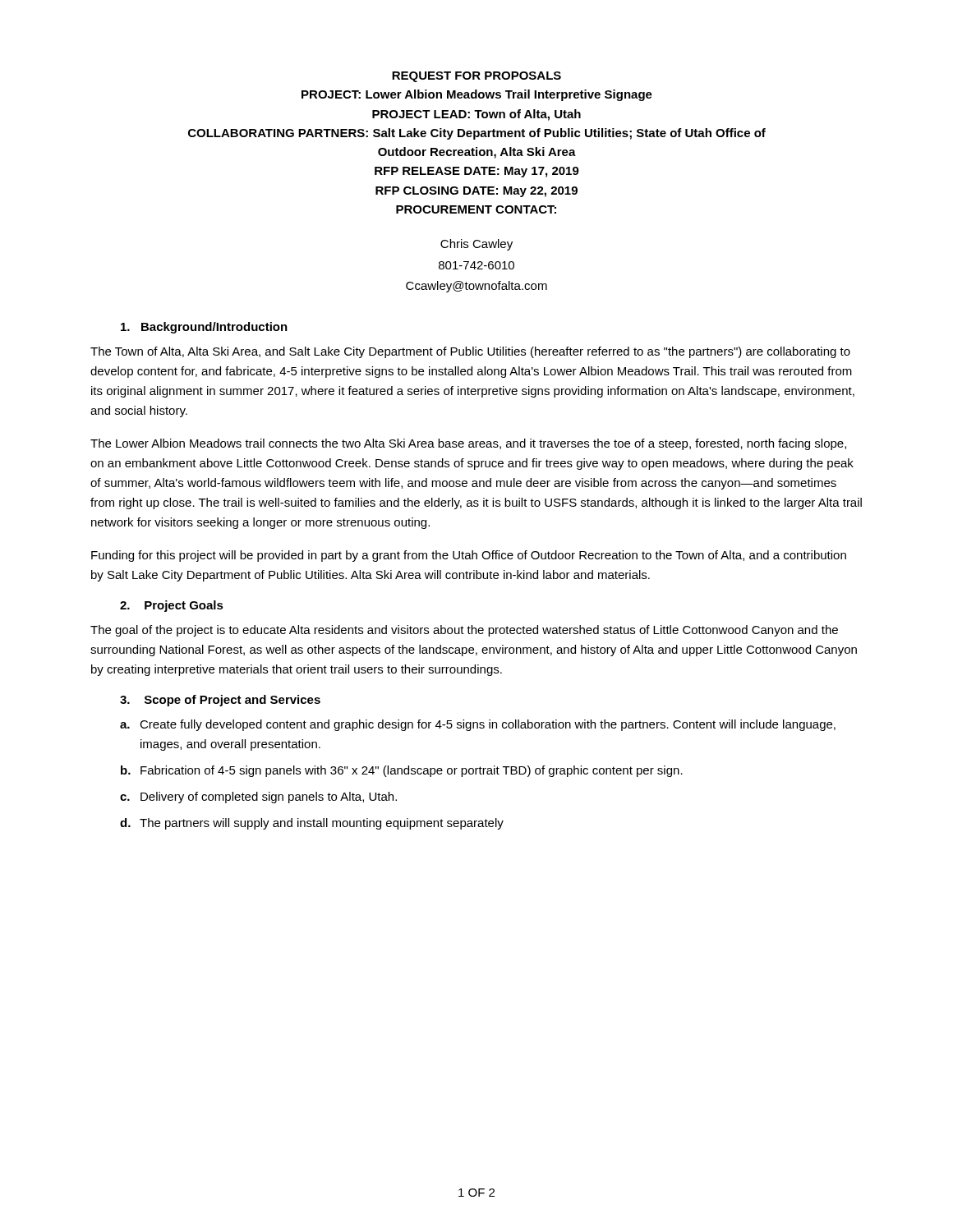The height and width of the screenshot is (1232, 953).
Task: Find the text containing "Chris Cawley 801-742-6010 Ccawley@townofalta.com"
Action: (x=476, y=264)
